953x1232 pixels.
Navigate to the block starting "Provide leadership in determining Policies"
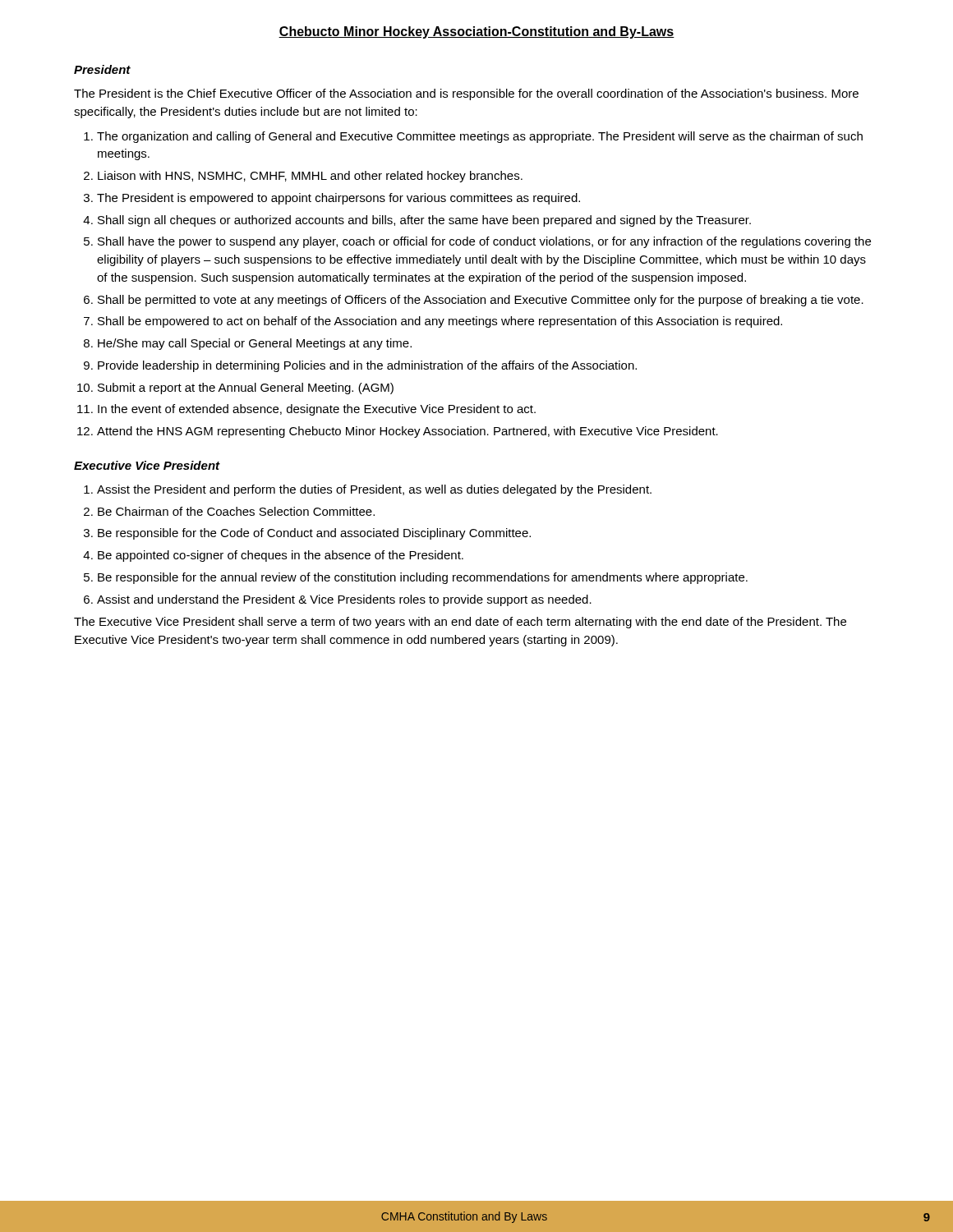click(488, 365)
